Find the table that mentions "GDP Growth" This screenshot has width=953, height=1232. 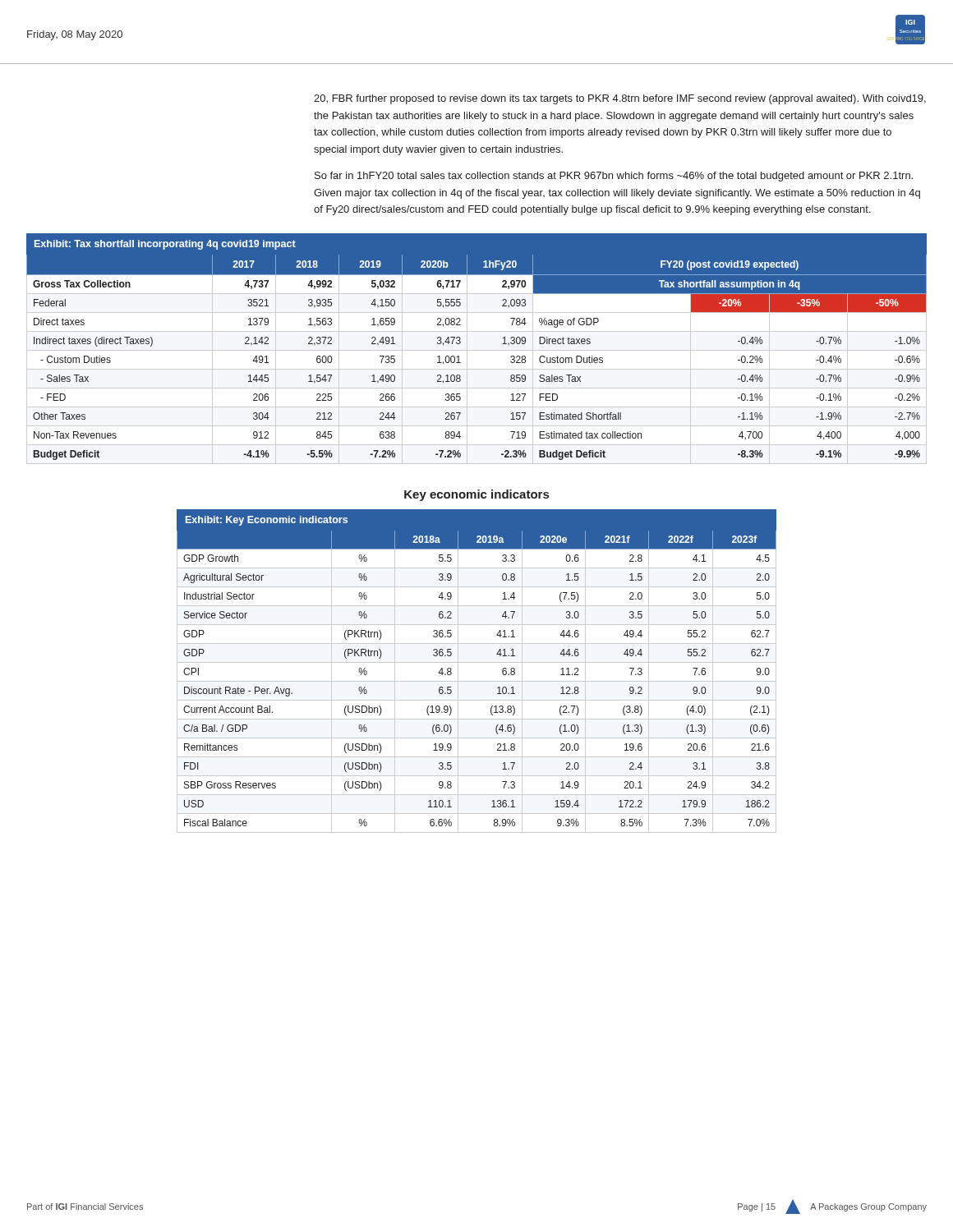point(476,671)
